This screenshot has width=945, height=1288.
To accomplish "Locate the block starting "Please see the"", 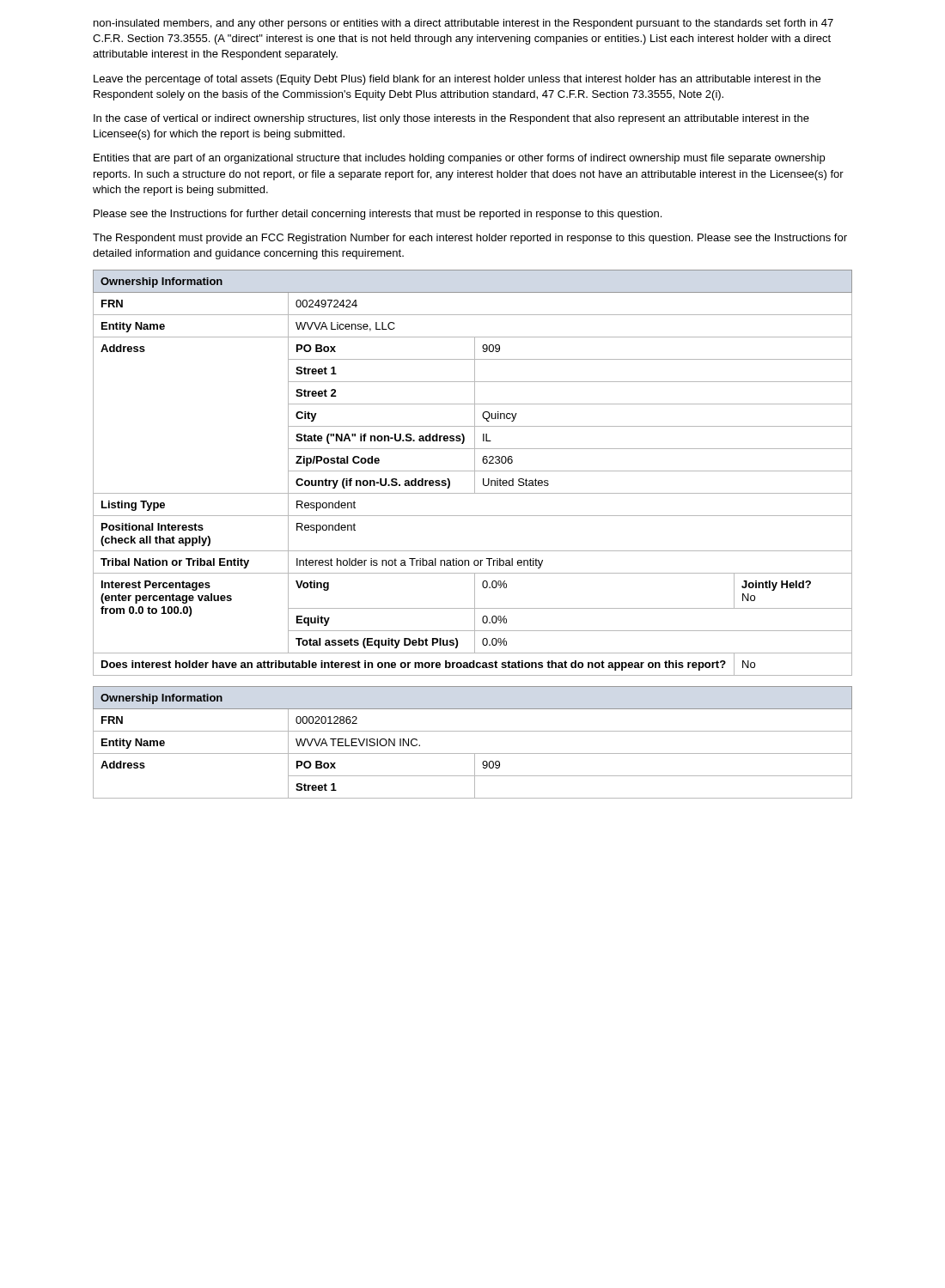I will pyautogui.click(x=378, y=213).
